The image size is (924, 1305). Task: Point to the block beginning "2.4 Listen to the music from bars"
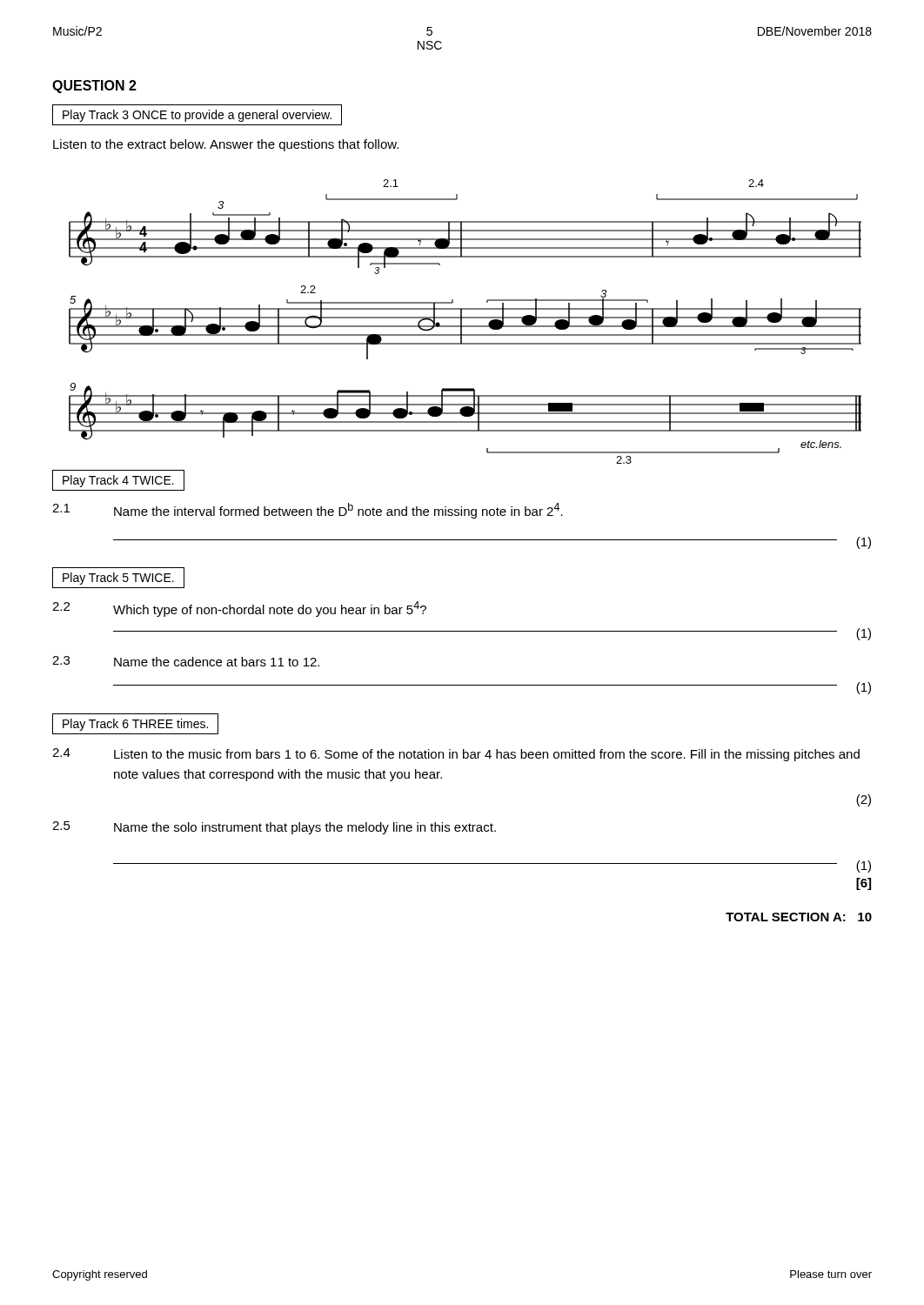(462, 764)
